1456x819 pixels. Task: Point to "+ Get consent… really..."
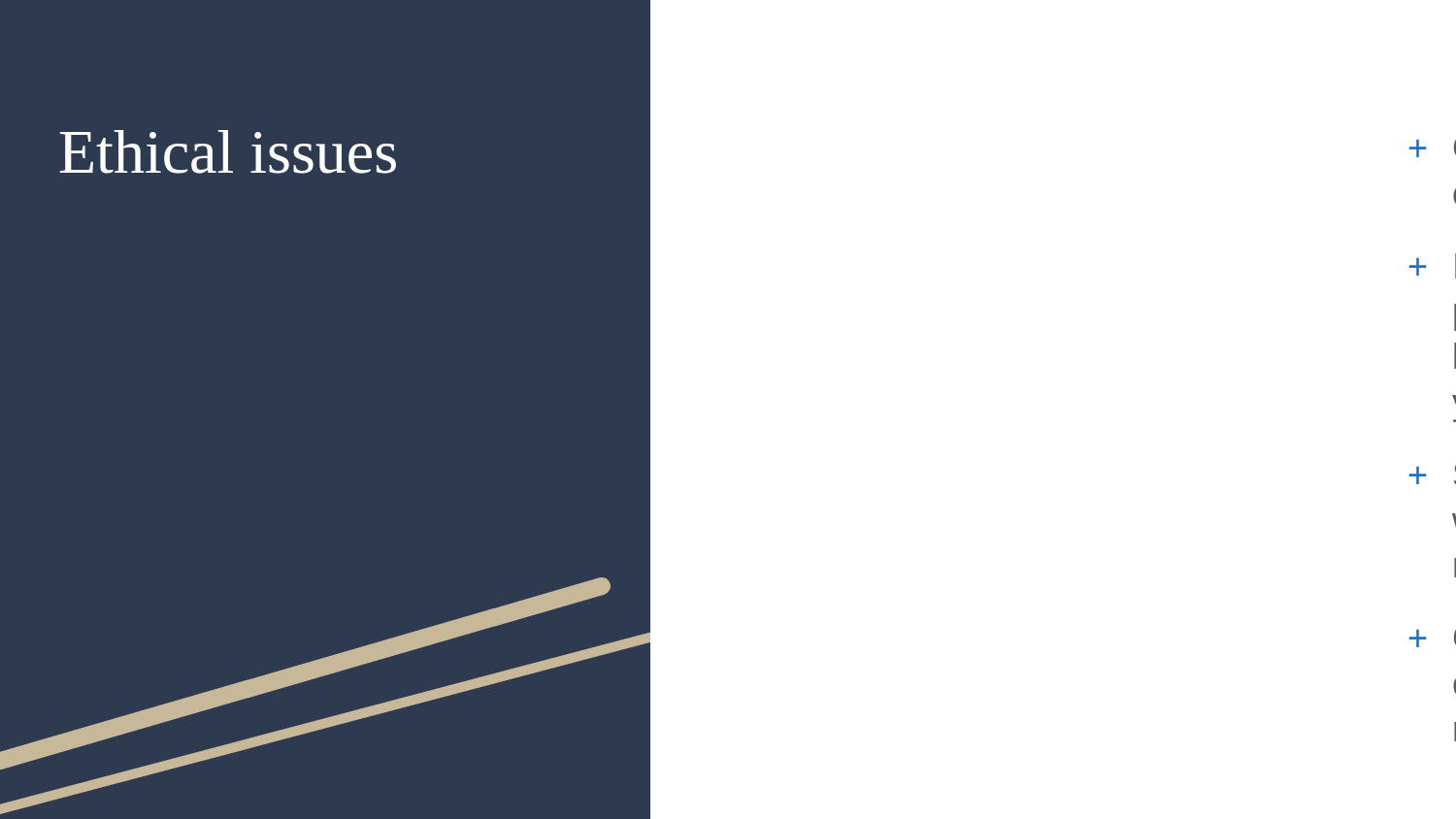1418,638
